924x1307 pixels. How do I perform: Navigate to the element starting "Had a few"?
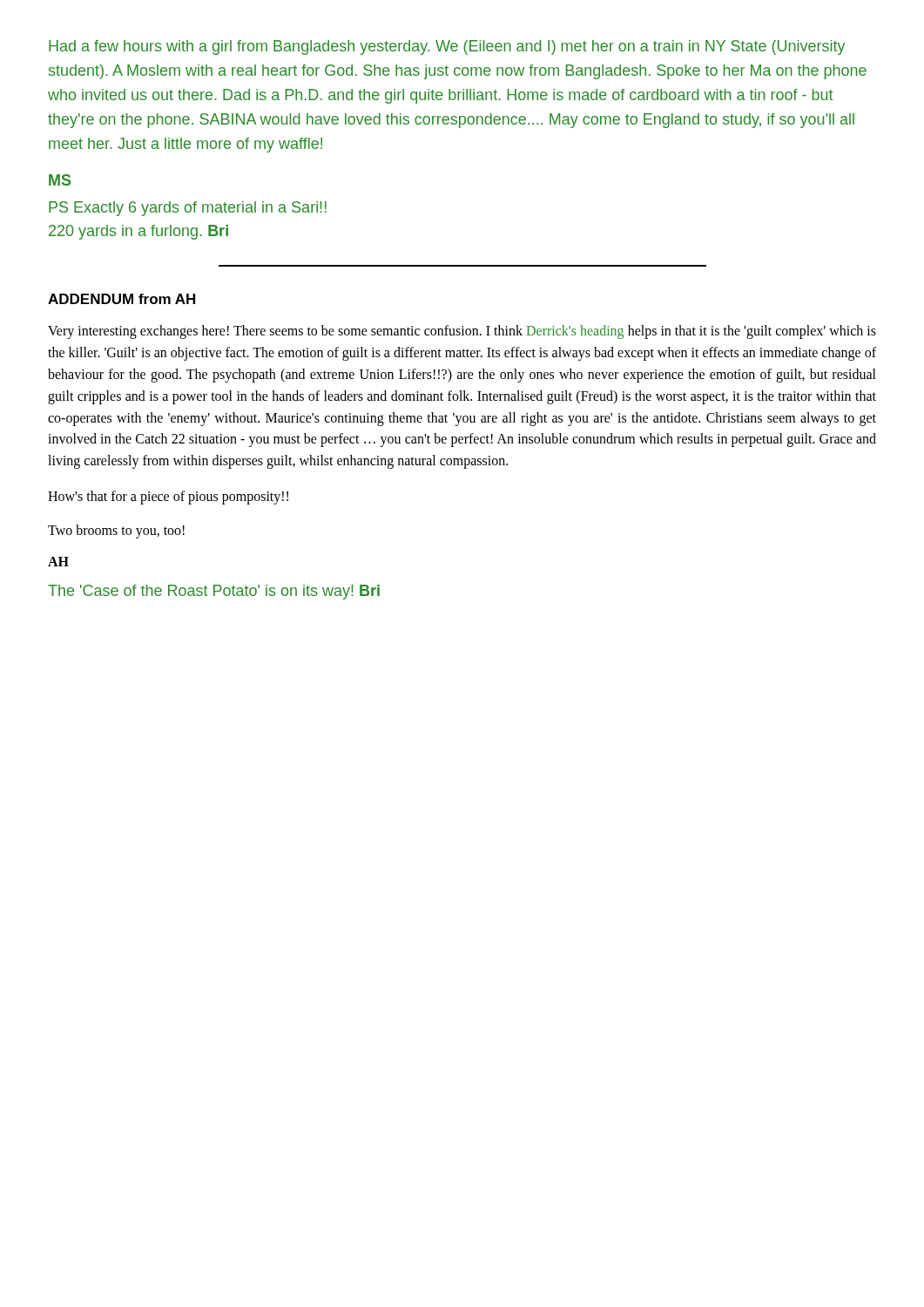click(x=457, y=95)
